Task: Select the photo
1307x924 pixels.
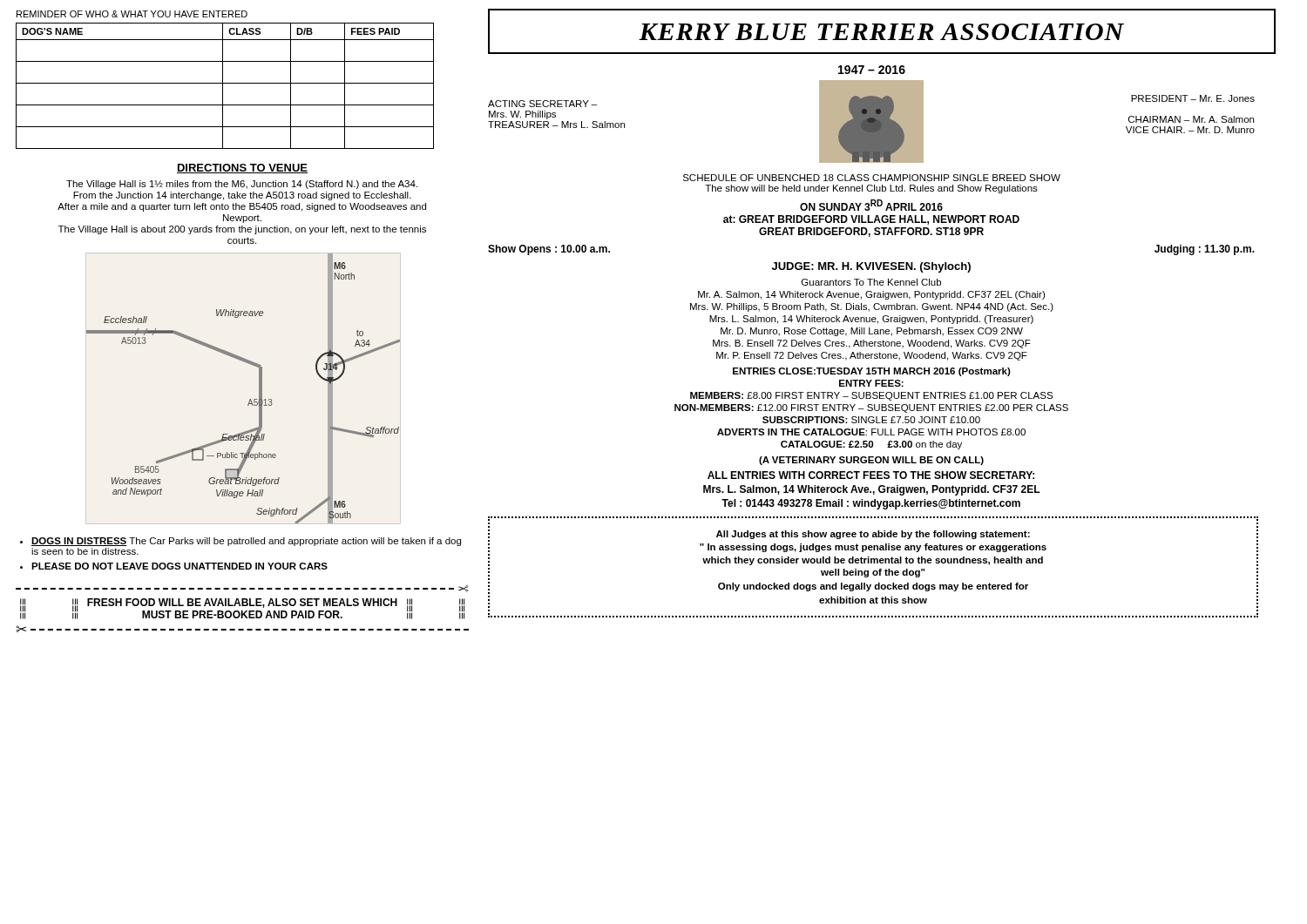Action: [871, 123]
